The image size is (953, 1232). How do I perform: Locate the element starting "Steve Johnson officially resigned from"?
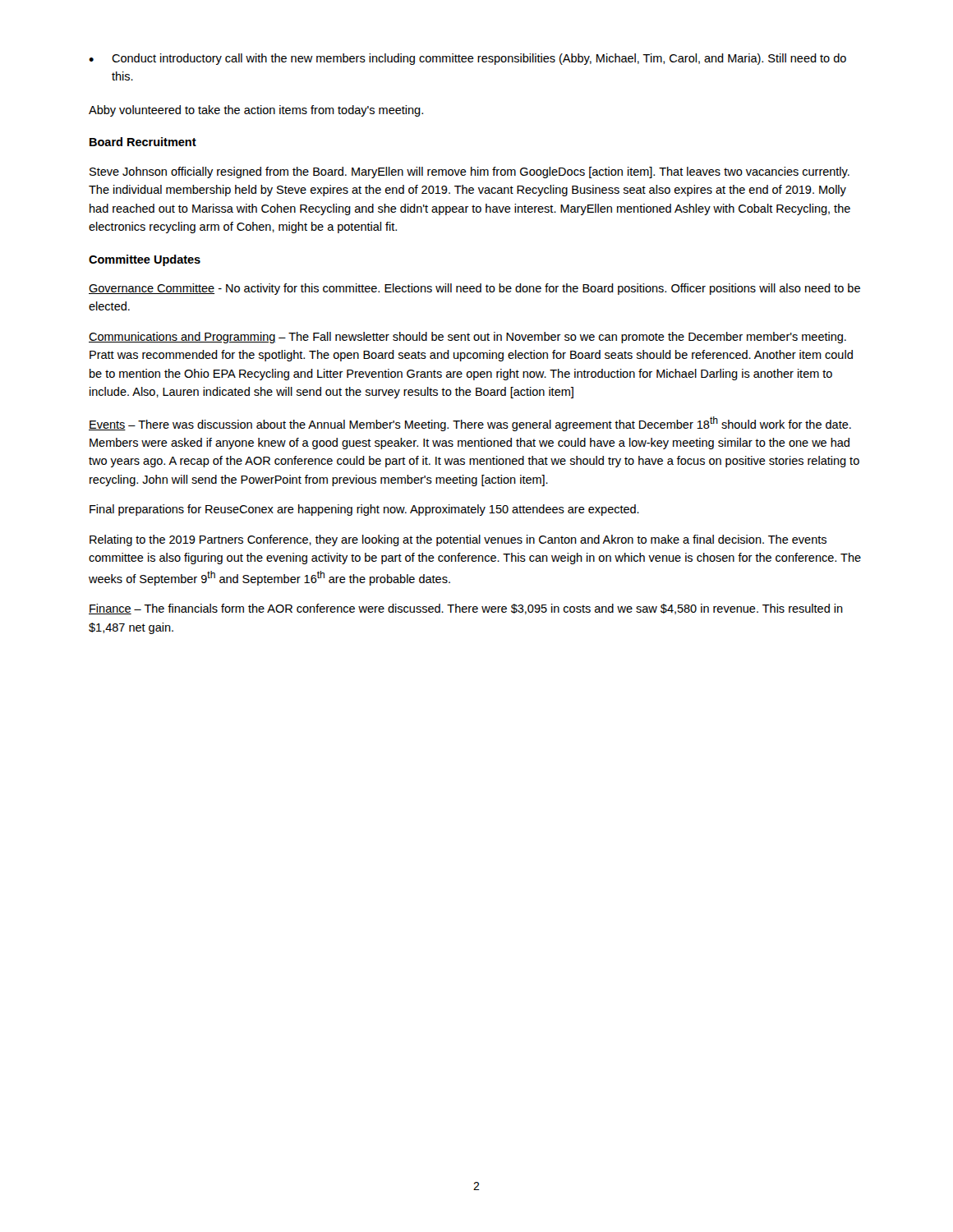(470, 199)
